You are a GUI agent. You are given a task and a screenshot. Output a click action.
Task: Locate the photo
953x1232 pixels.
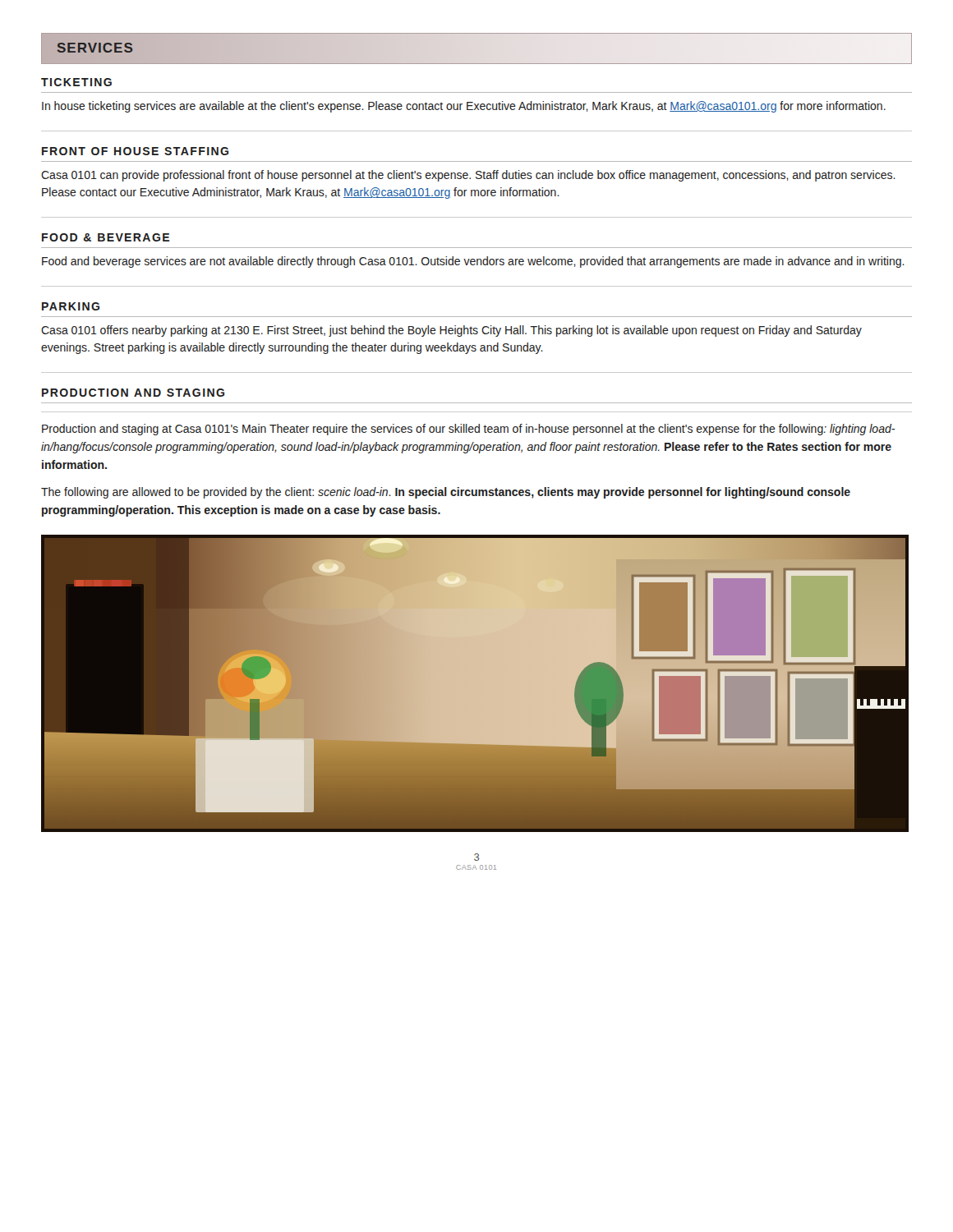coord(476,684)
